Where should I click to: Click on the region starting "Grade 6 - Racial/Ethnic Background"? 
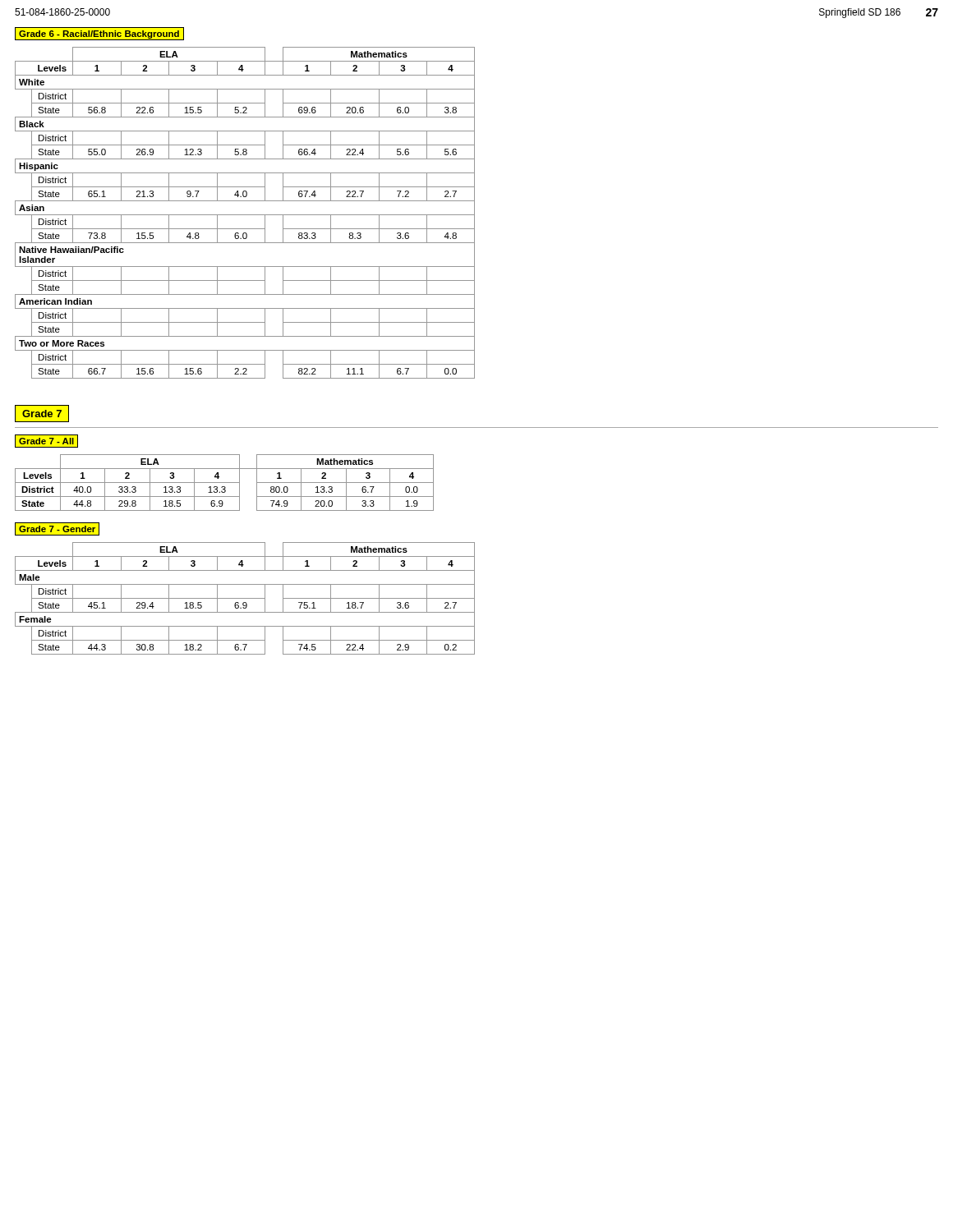(x=99, y=34)
